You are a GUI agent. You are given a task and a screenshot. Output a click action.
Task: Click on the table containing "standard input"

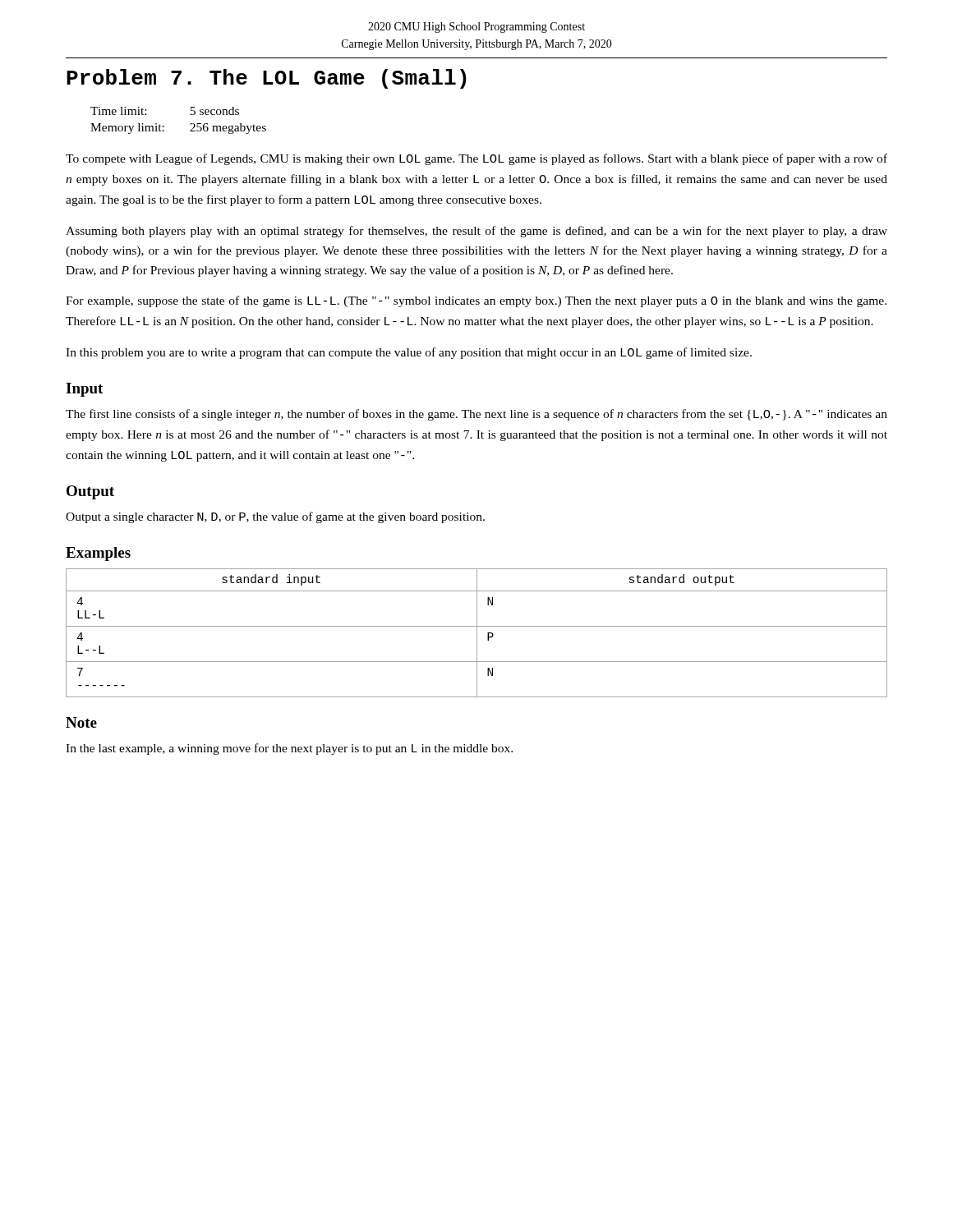(x=476, y=633)
